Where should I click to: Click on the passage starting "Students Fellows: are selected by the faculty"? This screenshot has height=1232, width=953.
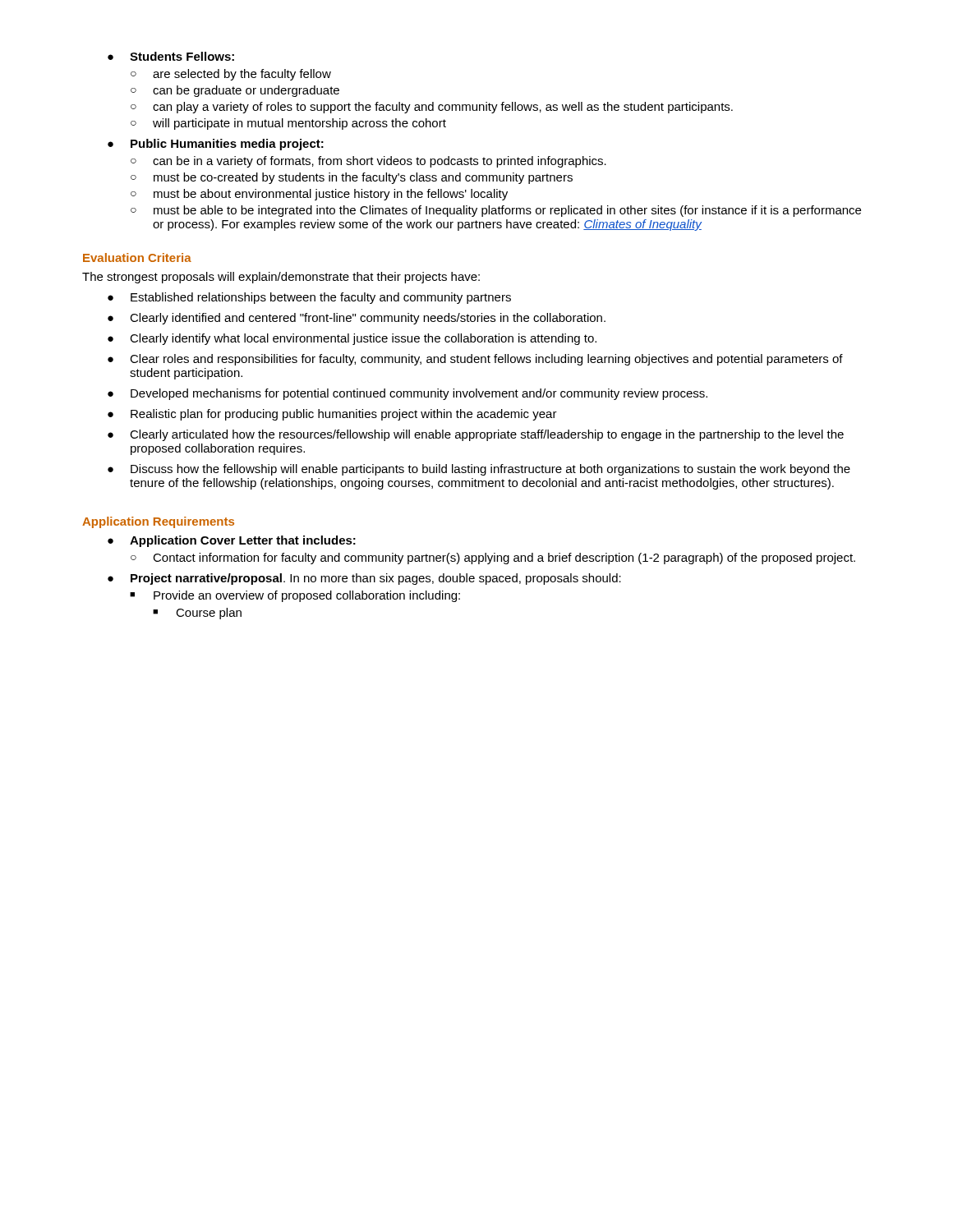click(171, 56)
